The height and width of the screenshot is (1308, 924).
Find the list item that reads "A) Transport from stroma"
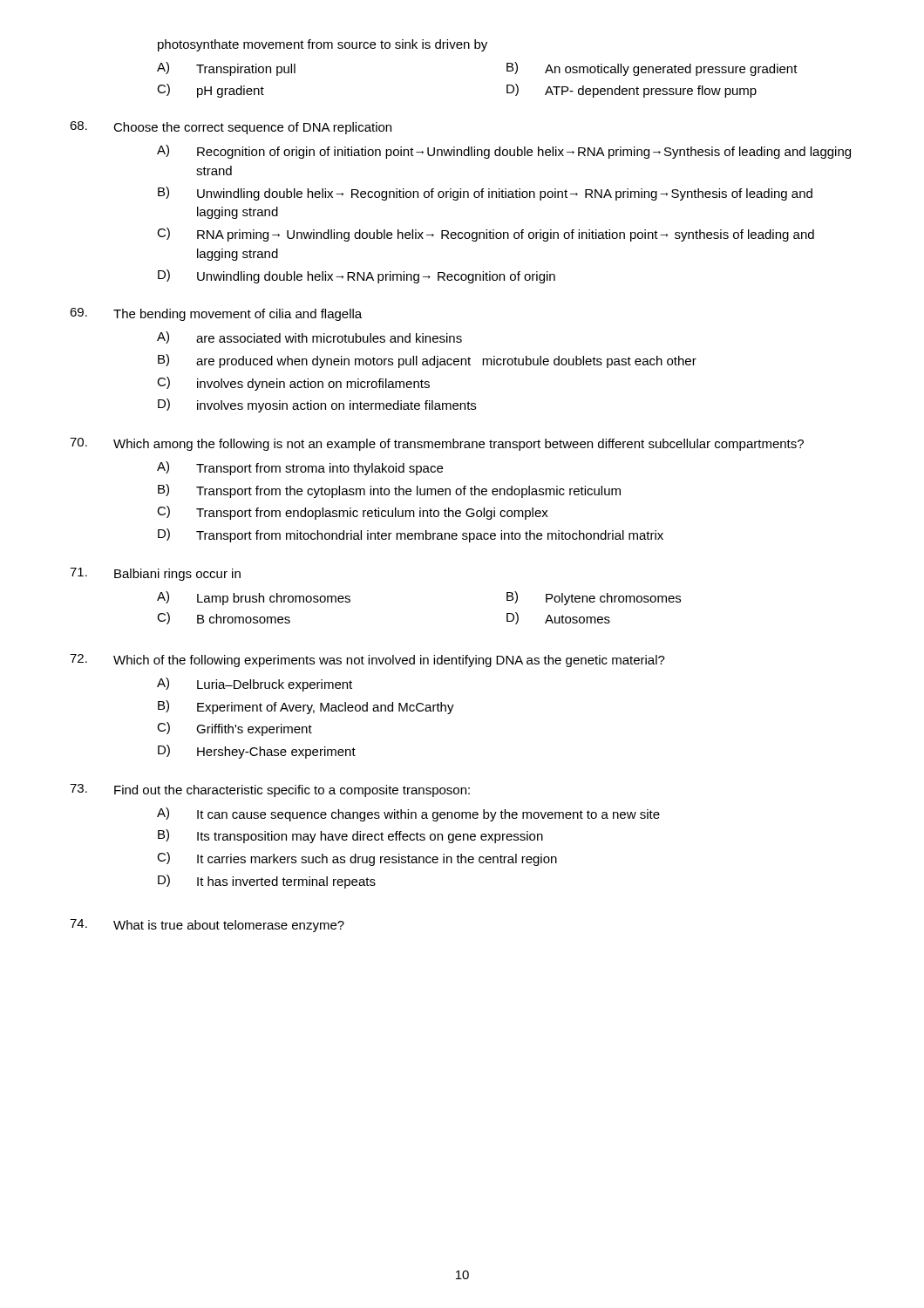click(x=300, y=468)
